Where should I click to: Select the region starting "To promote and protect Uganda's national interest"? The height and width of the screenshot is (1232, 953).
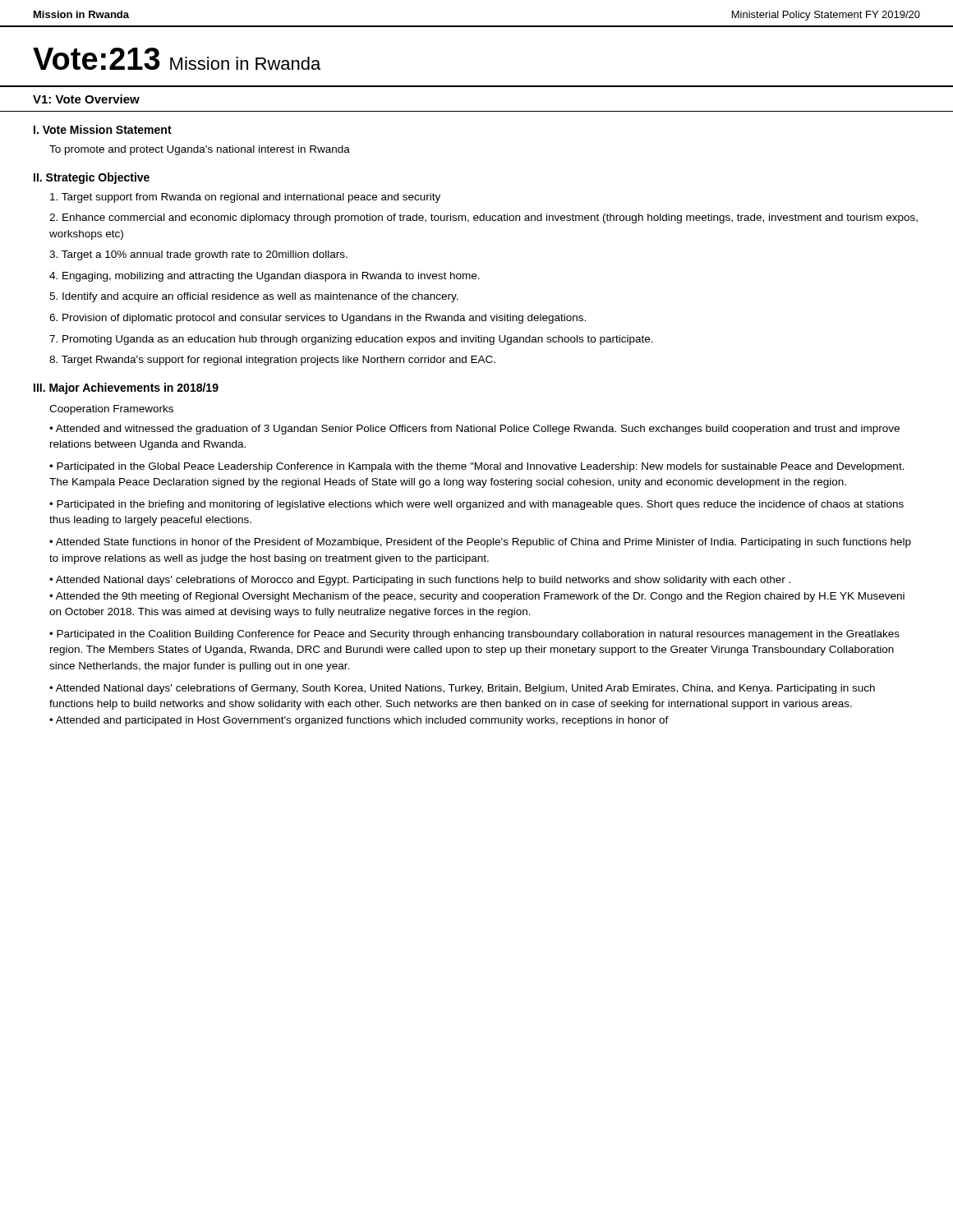coord(200,149)
